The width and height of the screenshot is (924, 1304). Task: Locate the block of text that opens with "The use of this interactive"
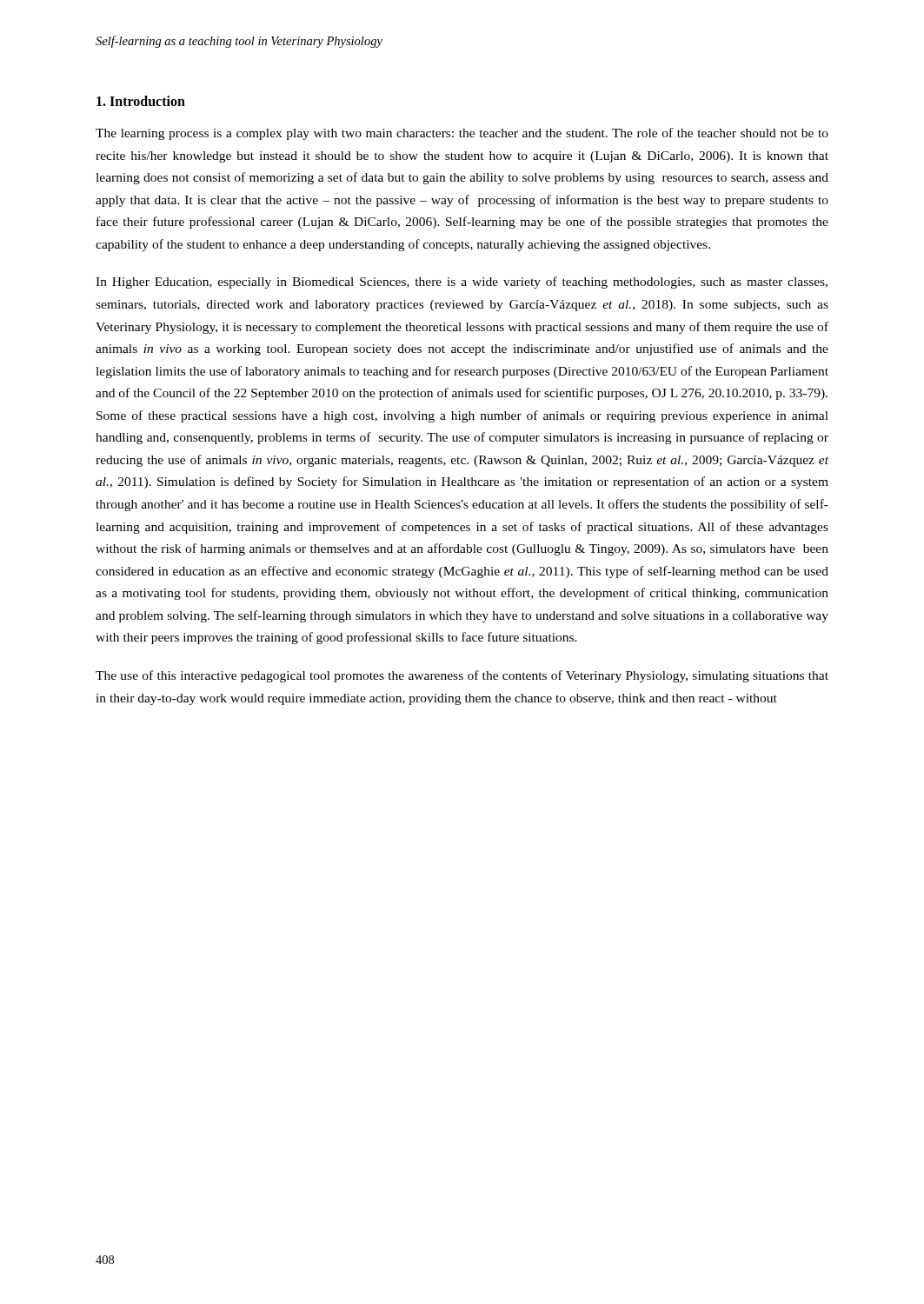[x=462, y=686]
